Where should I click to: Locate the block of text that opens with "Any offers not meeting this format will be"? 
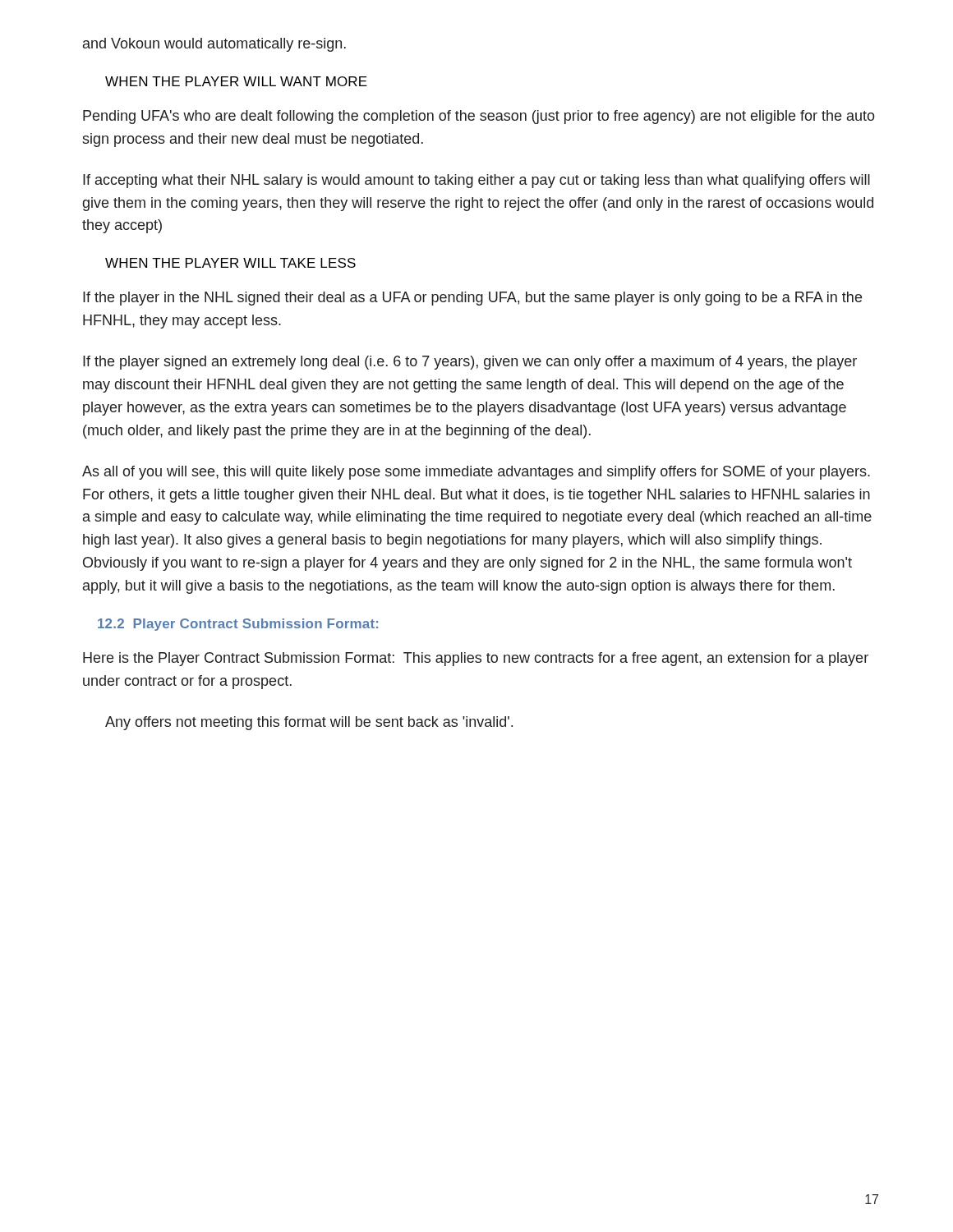pos(310,722)
